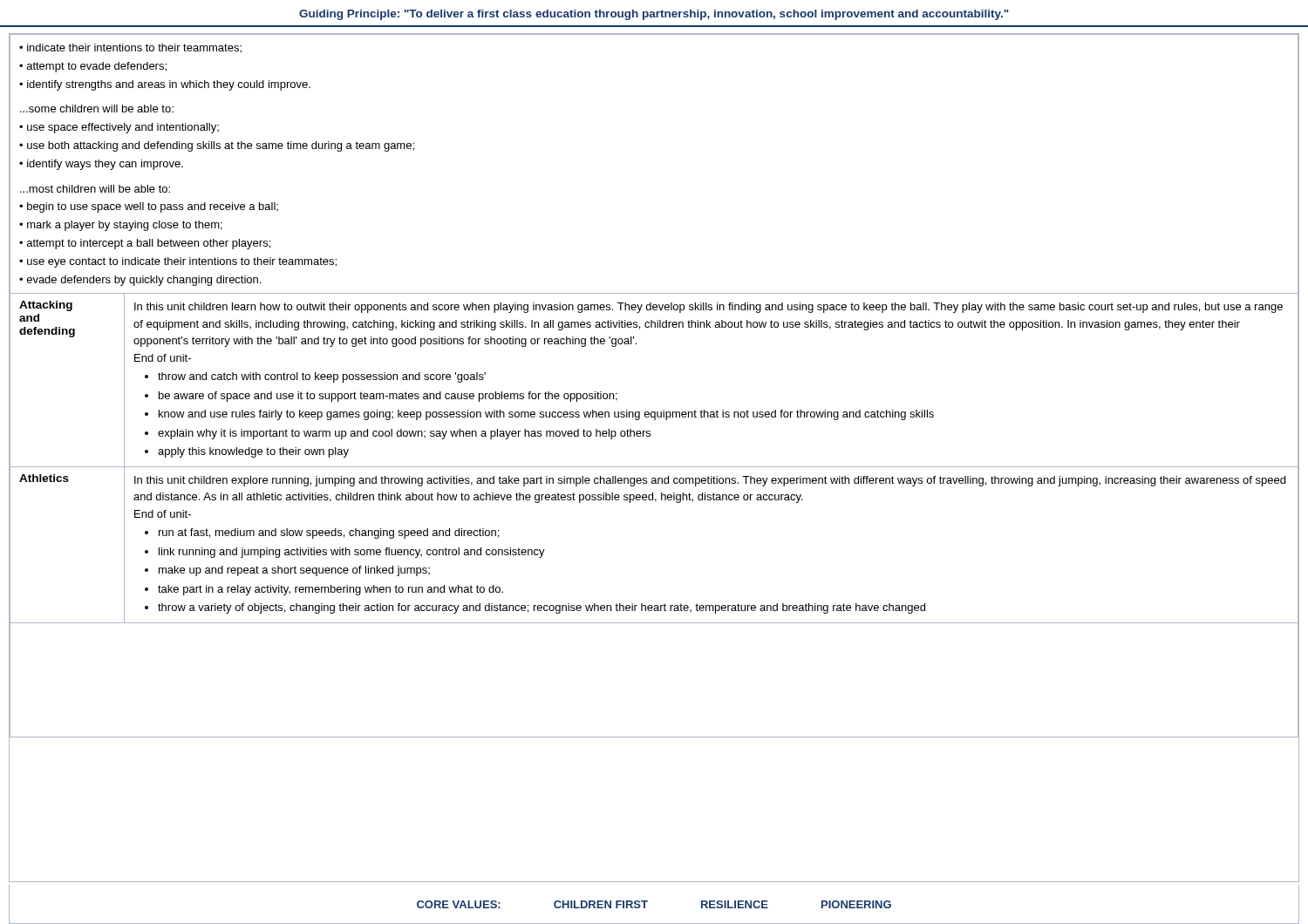Click on the region starting "In this unit children learn"
Image resolution: width=1308 pixels, height=924 pixels.
(708, 324)
